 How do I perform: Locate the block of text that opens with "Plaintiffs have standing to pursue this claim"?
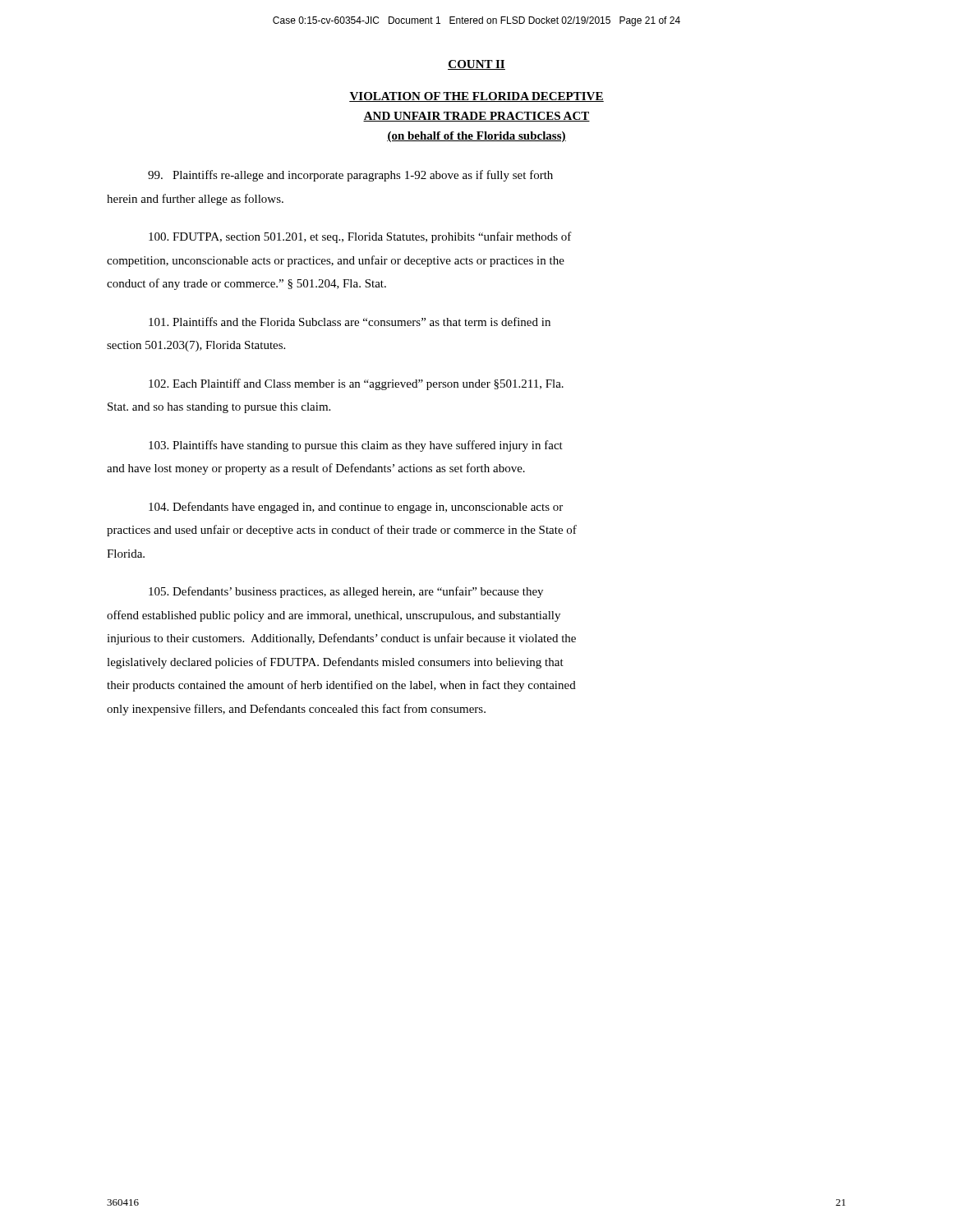pos(476,457)
